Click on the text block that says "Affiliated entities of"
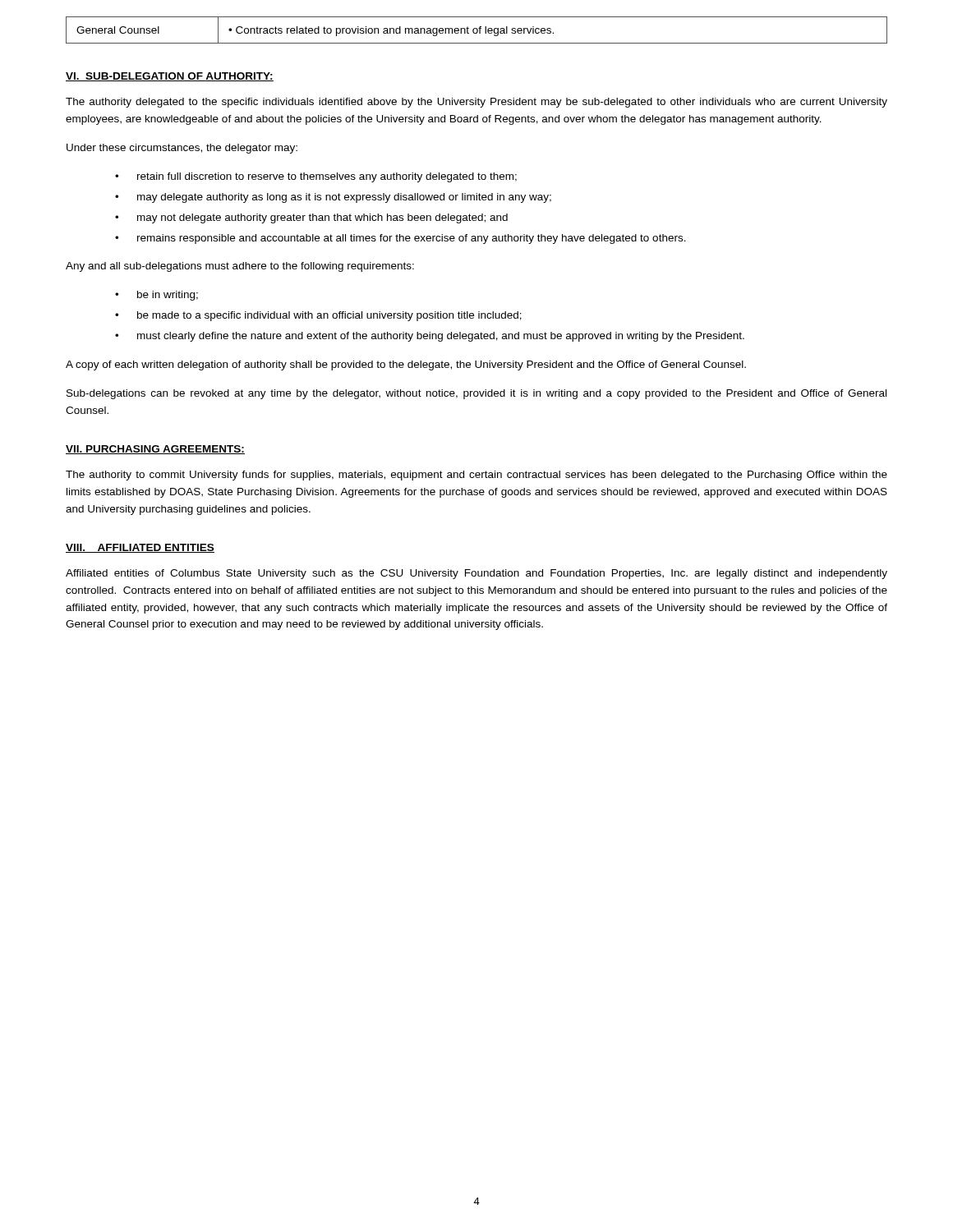953x1232 pixels. pos(476,598)
